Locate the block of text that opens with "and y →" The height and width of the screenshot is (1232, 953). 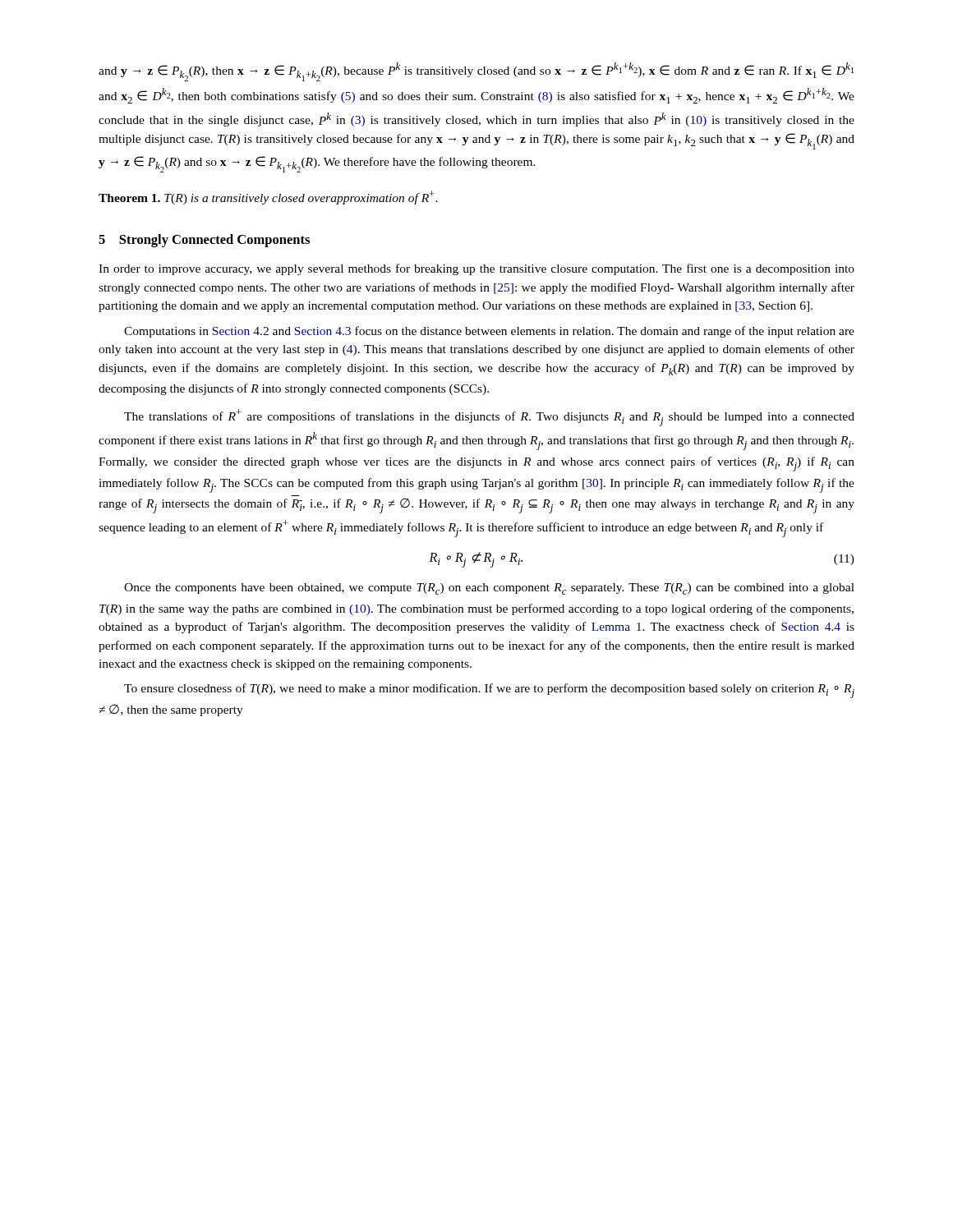tap(476, 117)
